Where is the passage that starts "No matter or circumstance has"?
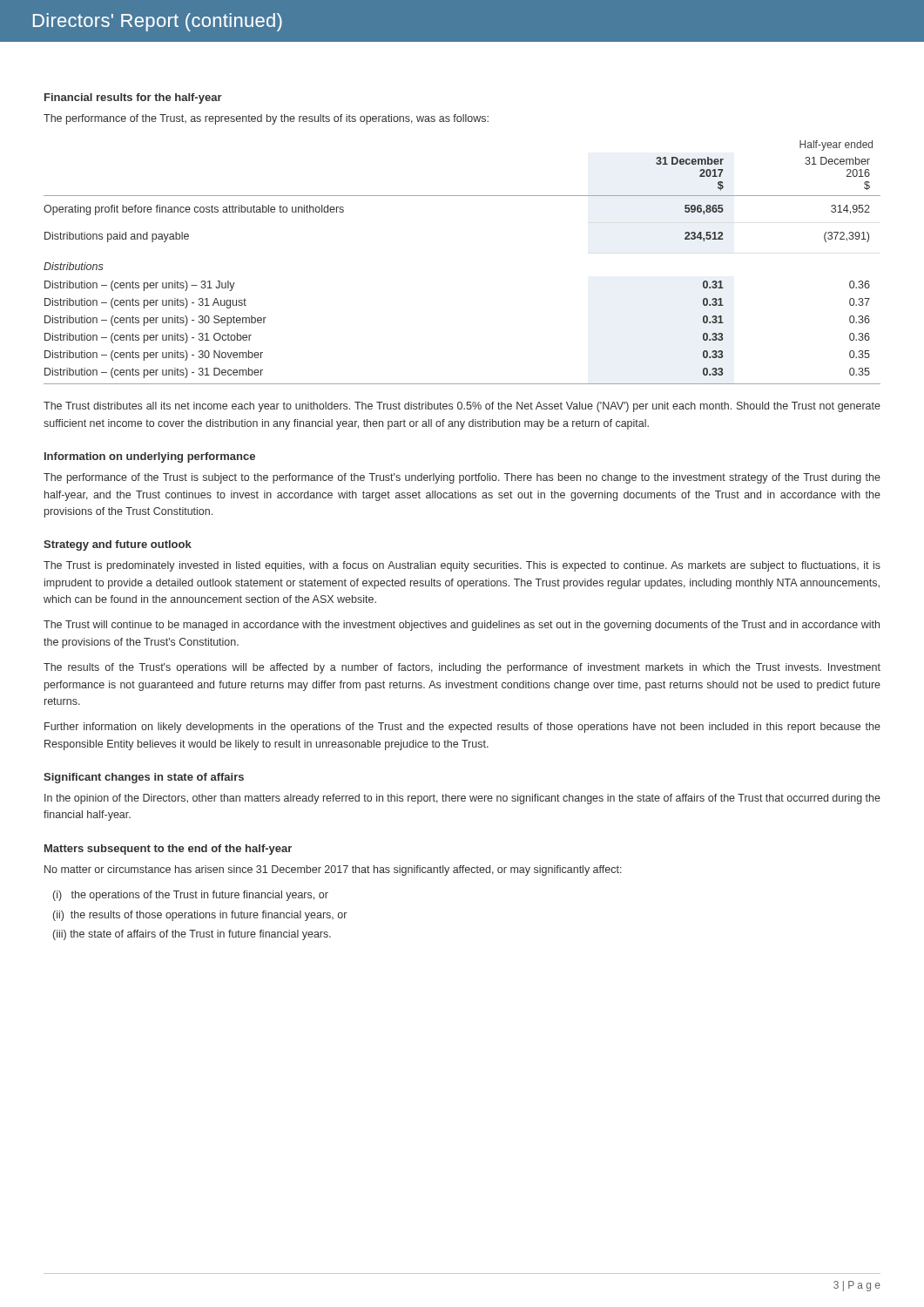Screen dimensions: 1307x924 pos(333,869)
